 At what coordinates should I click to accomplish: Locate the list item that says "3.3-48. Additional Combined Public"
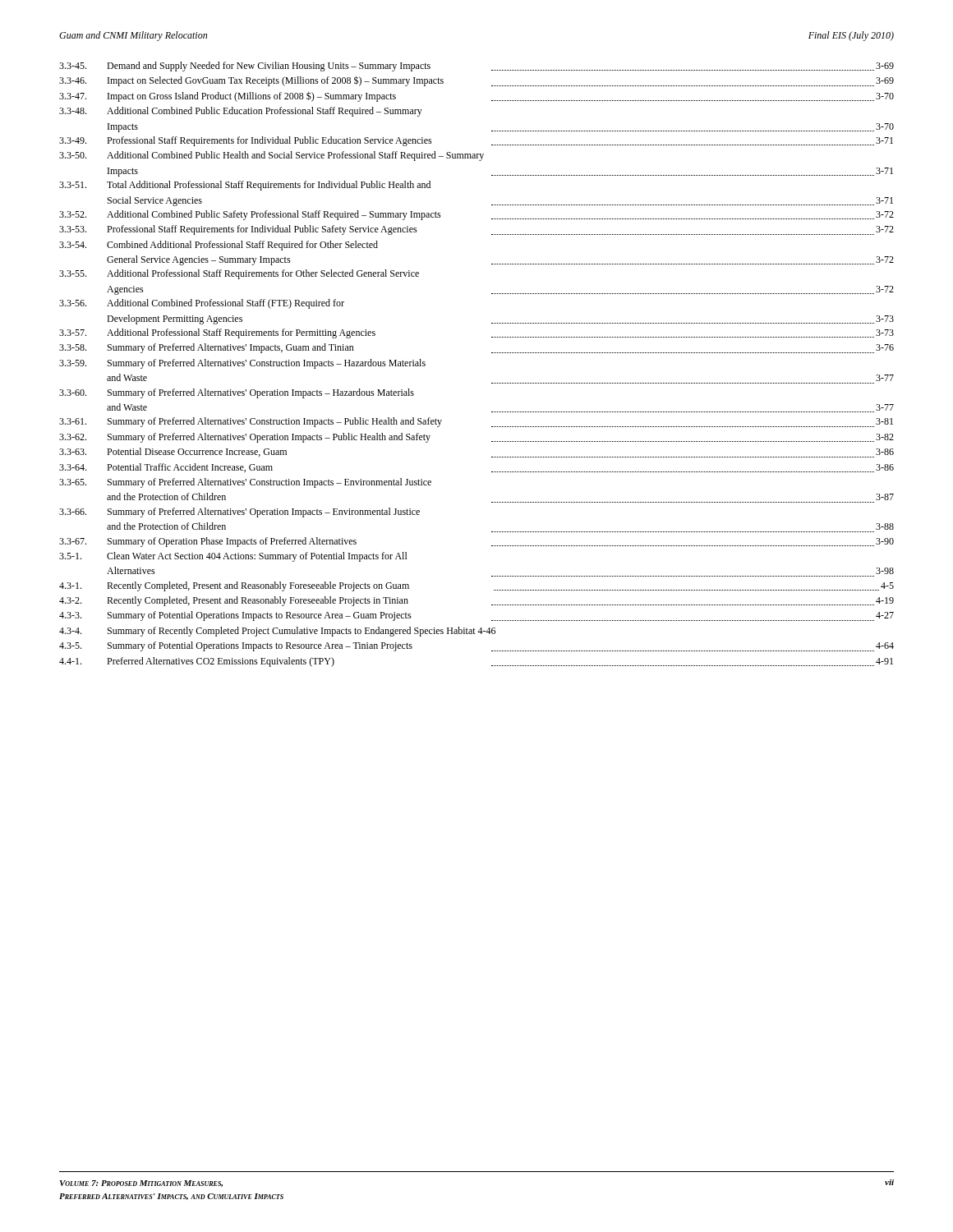(x=241, y=112)
